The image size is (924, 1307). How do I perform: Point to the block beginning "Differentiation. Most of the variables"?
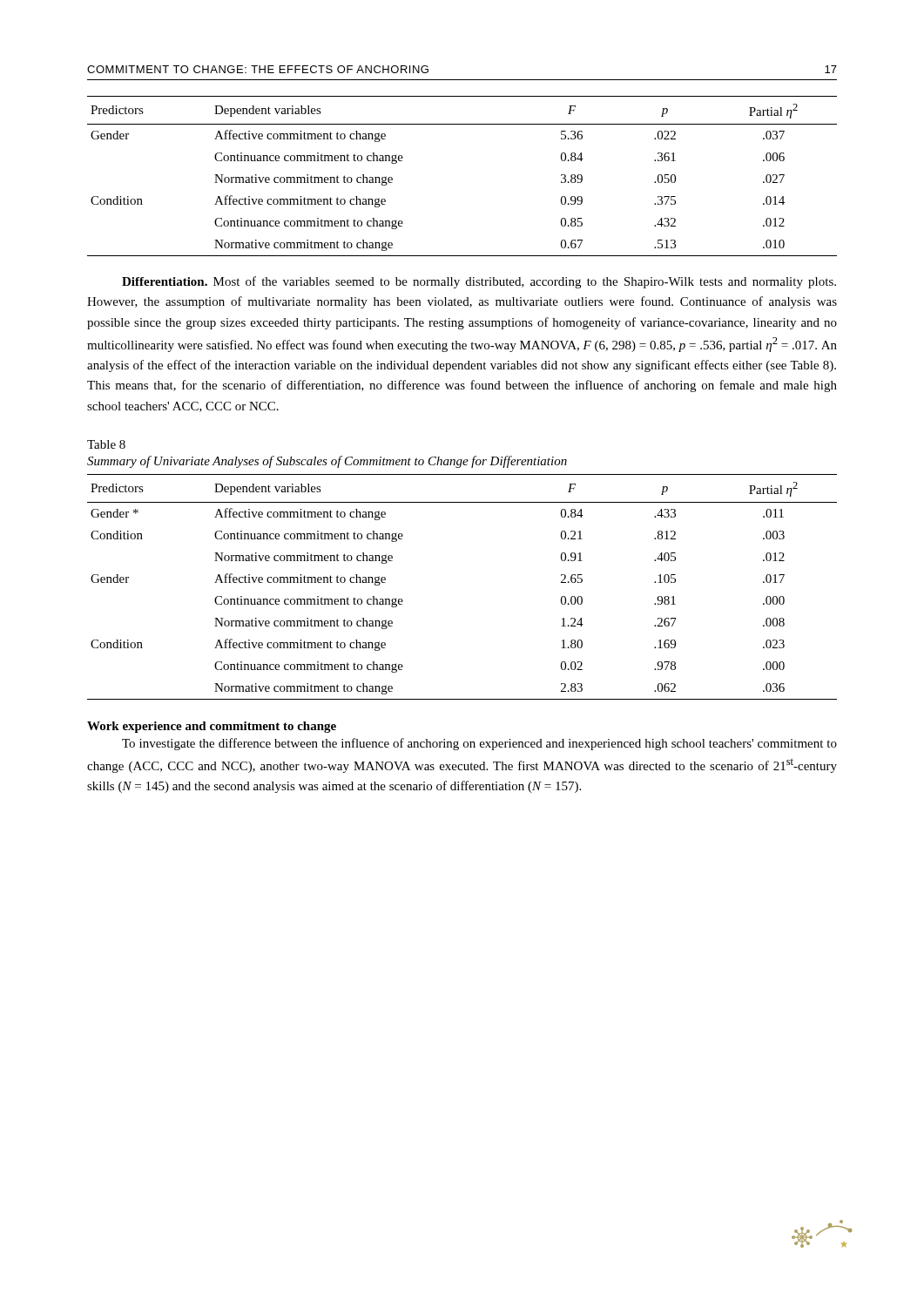462,344
